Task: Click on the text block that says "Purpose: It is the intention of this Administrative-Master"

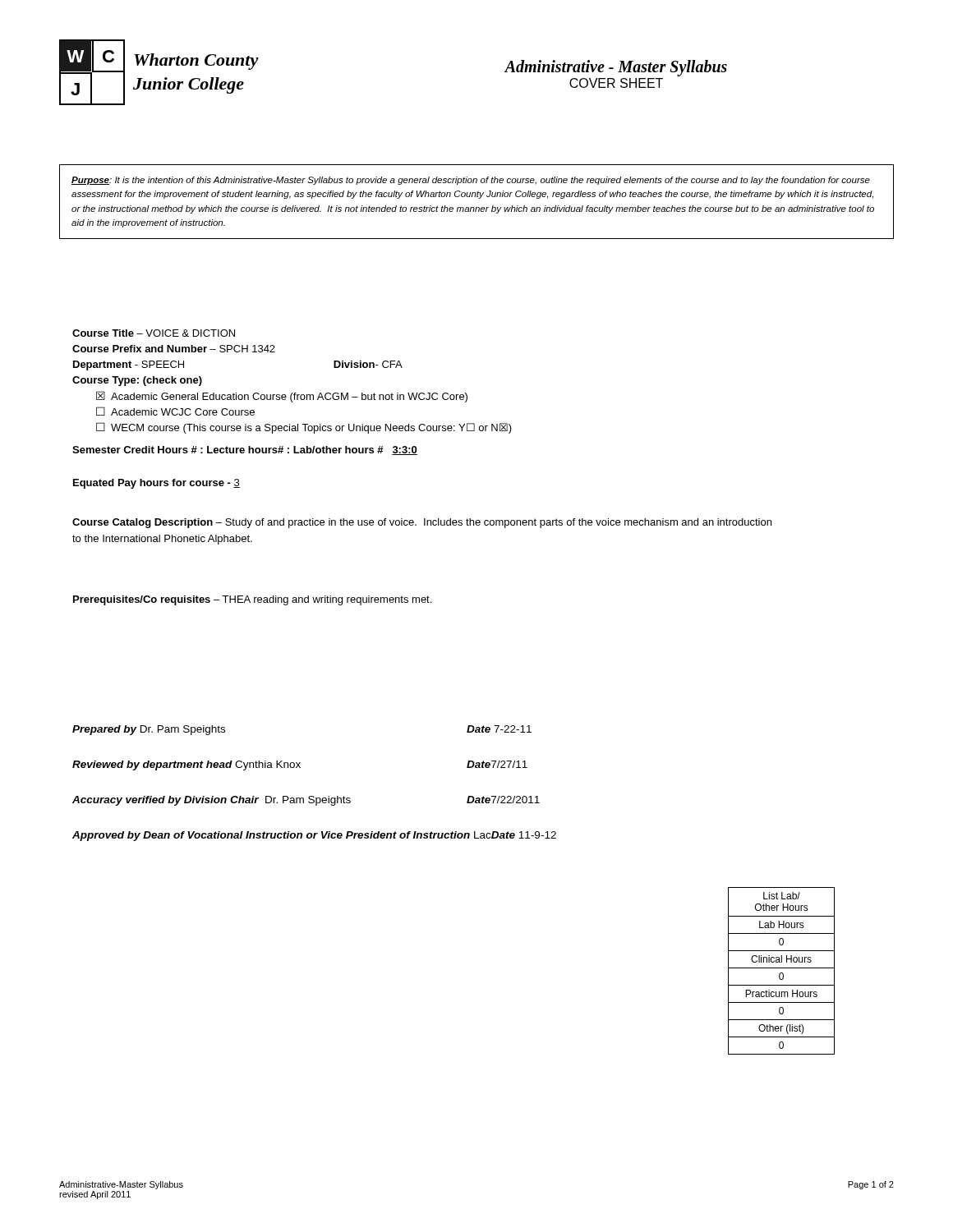Action: click(x=473, y=201)
